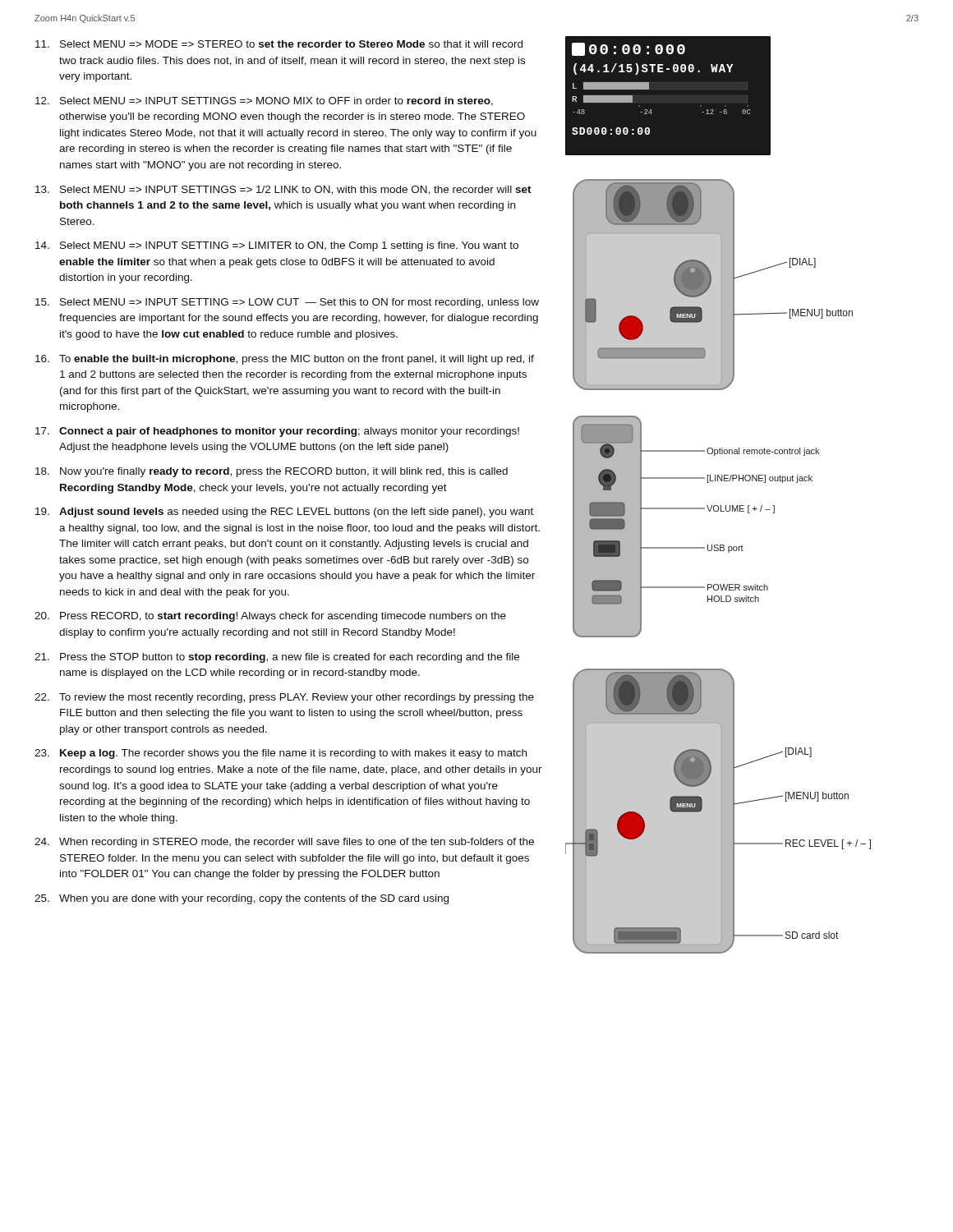Locate the block of text that opens with "18. Now you're finally ready"

pos(288,479)
